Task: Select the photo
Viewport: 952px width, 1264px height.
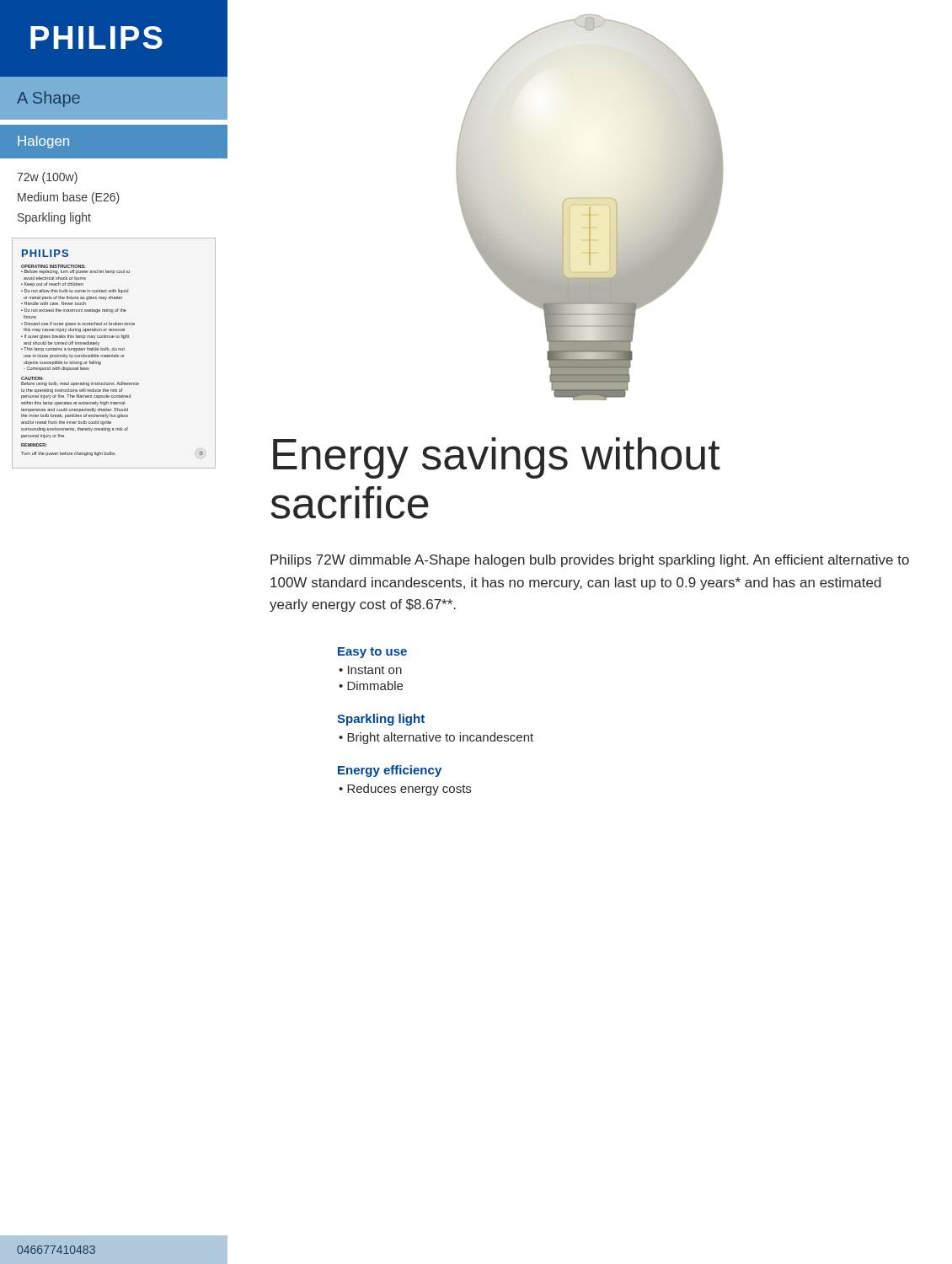Action: pyautogui.click(x=590, y=206)
